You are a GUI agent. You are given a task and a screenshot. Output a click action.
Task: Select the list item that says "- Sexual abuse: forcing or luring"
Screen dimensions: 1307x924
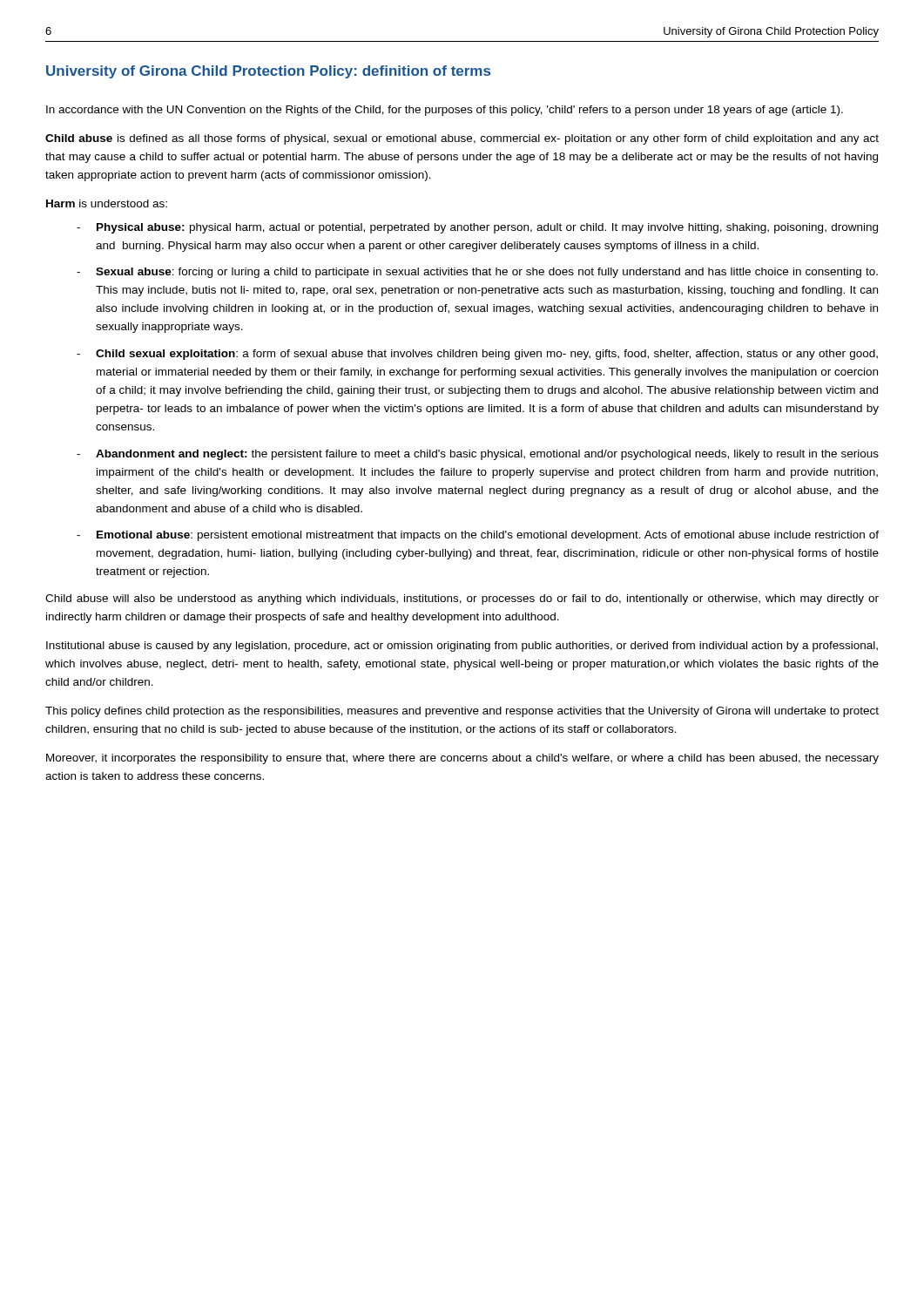[478, 300]
